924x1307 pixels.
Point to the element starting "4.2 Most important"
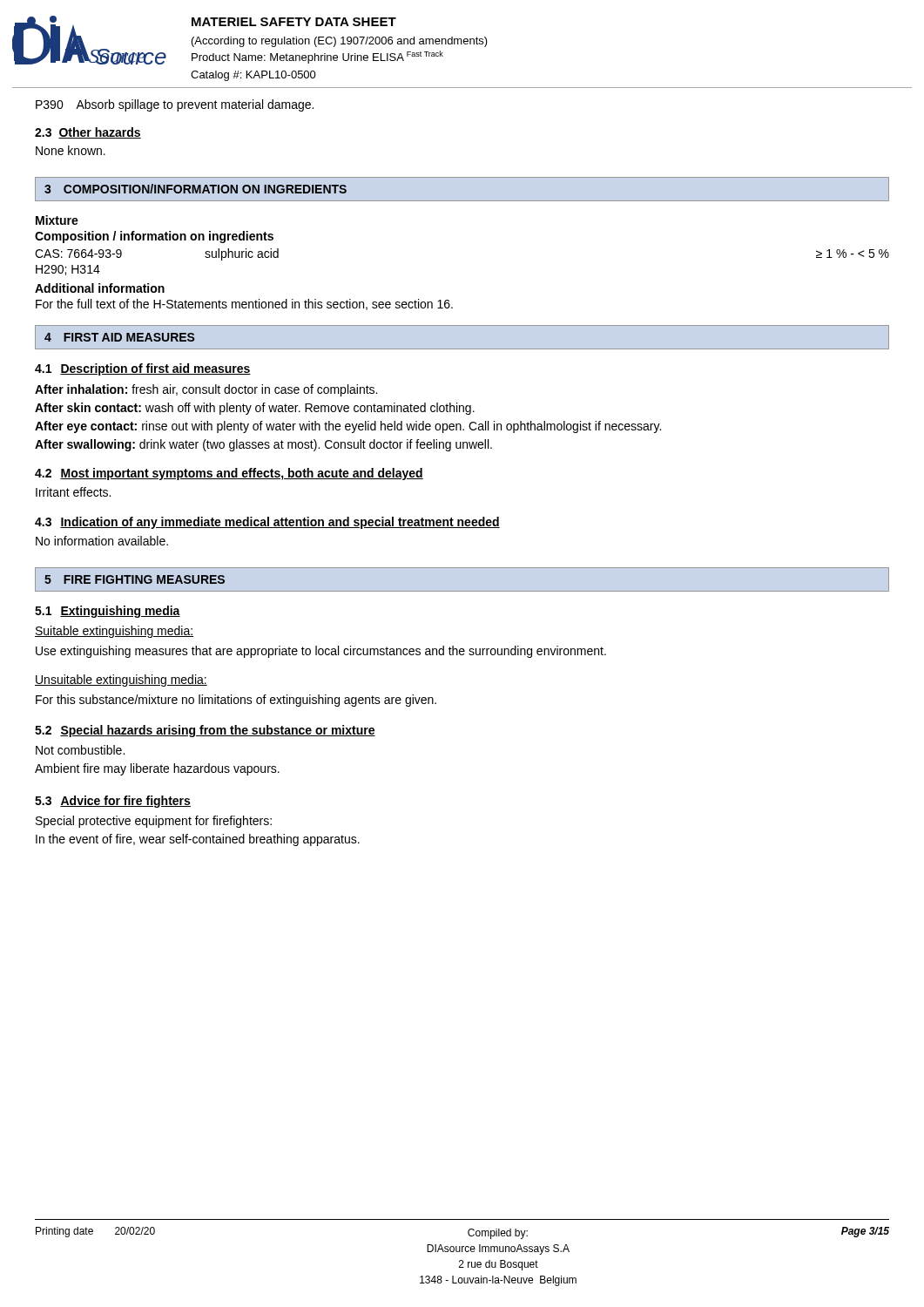pos(229,473)
